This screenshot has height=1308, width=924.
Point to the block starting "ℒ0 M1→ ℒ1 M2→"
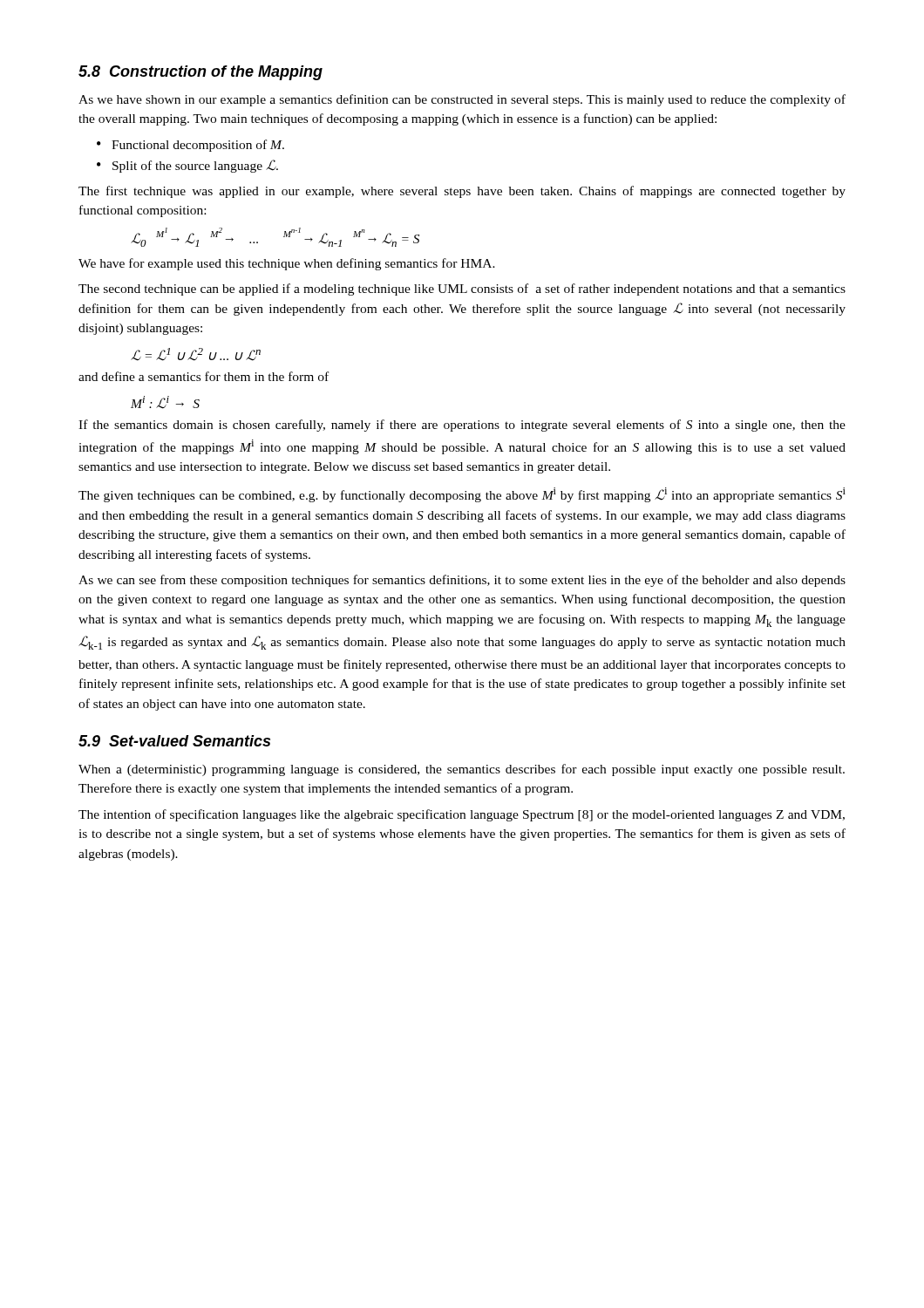pyautogui.click(x=190, y=236)
